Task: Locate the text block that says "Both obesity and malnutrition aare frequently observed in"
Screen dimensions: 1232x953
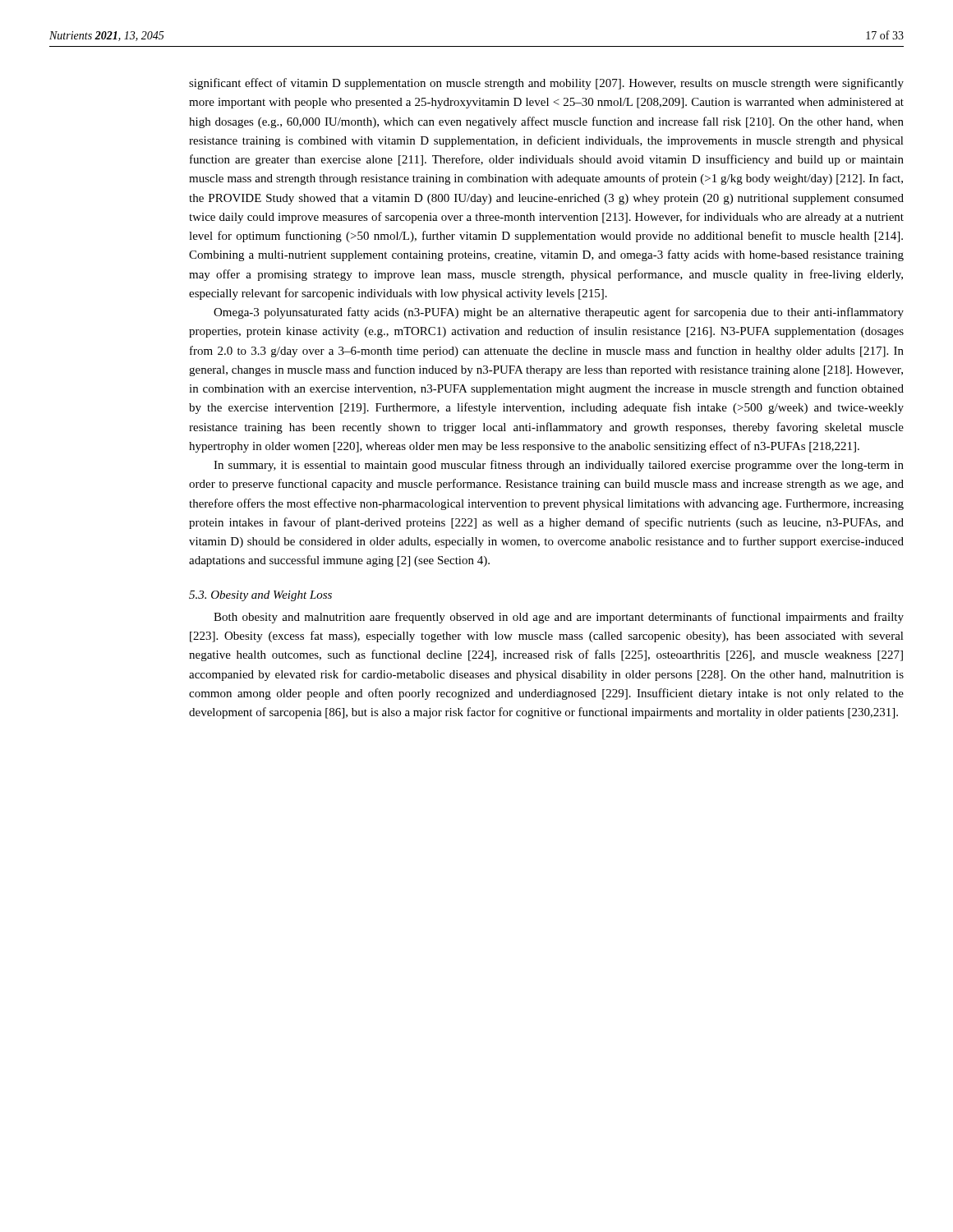Action: click(546, 665)
